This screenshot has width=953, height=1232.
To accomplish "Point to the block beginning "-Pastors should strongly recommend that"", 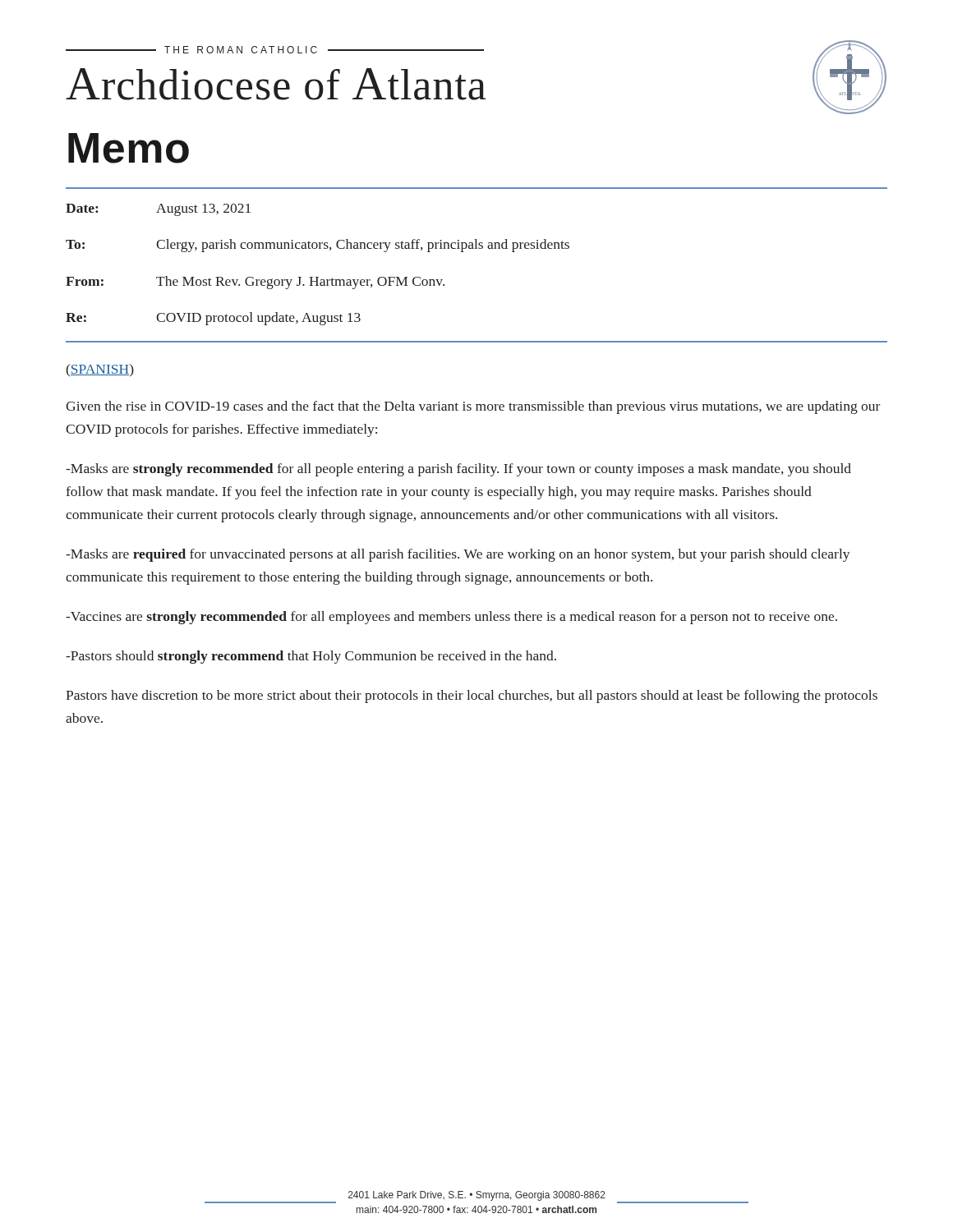I will pos(311,655).
